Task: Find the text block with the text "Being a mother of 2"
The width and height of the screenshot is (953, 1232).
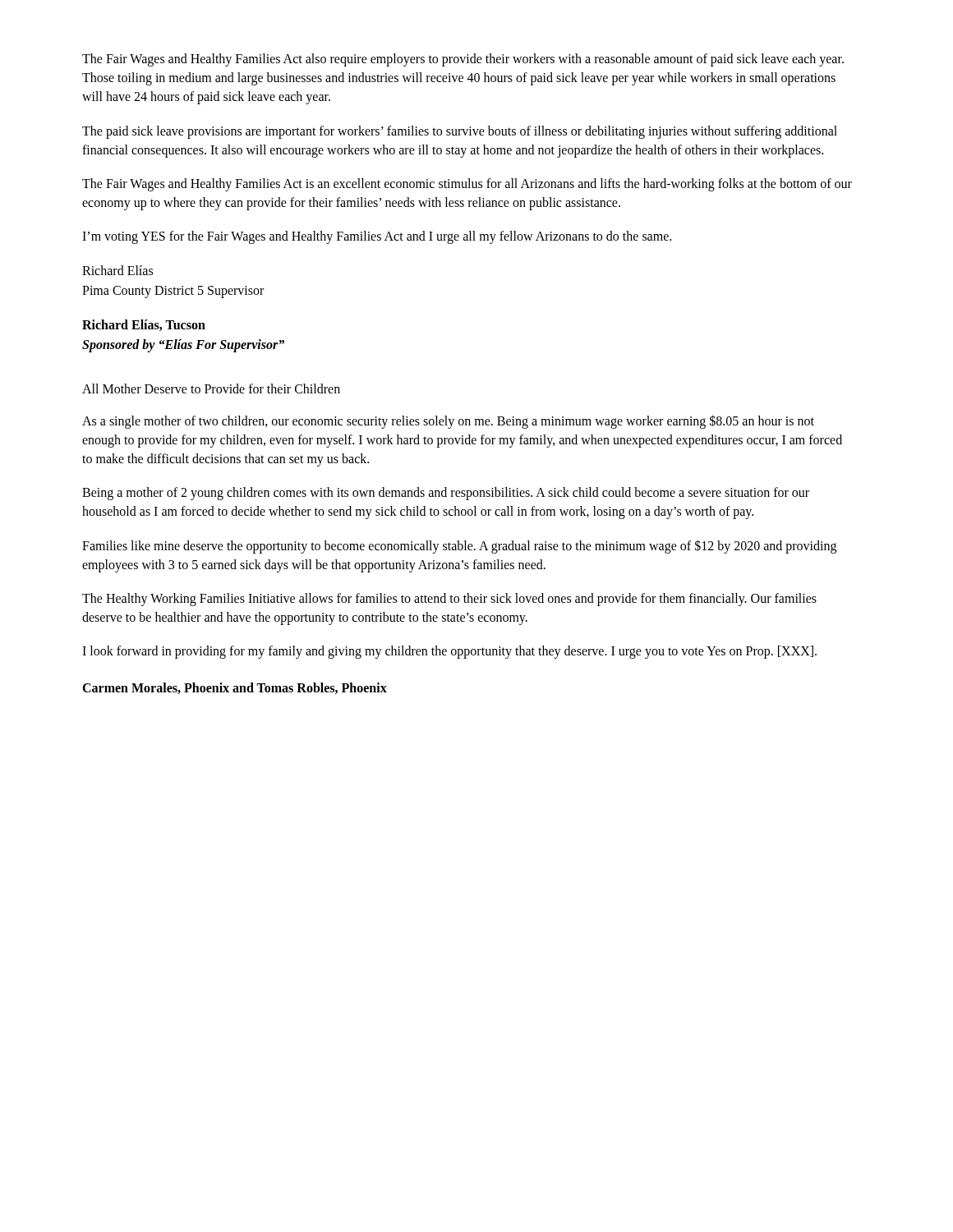Action: pyautogui.click(x=446, y=502)
